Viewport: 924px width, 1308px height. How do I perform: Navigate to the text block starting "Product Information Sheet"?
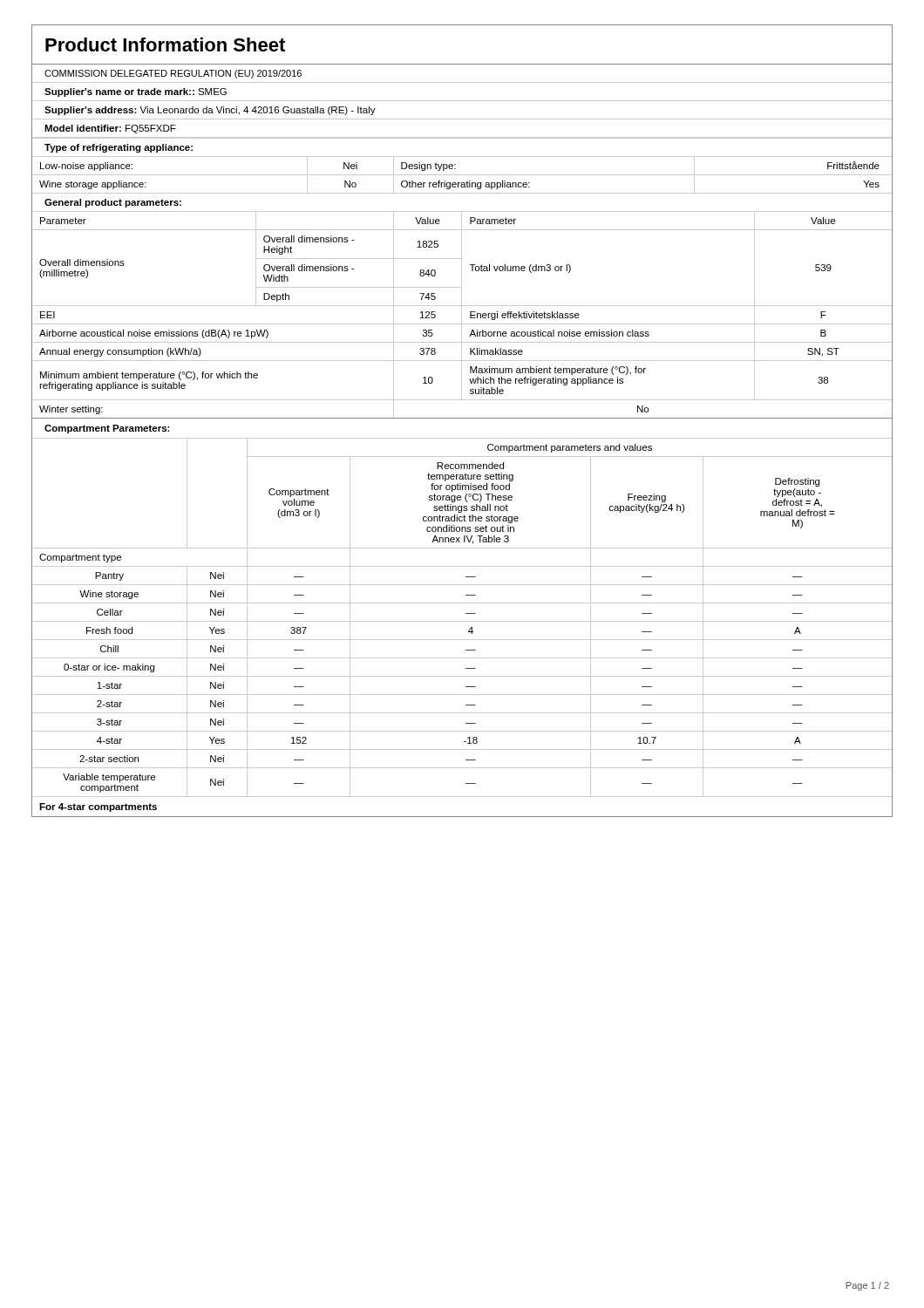point(165,44)
